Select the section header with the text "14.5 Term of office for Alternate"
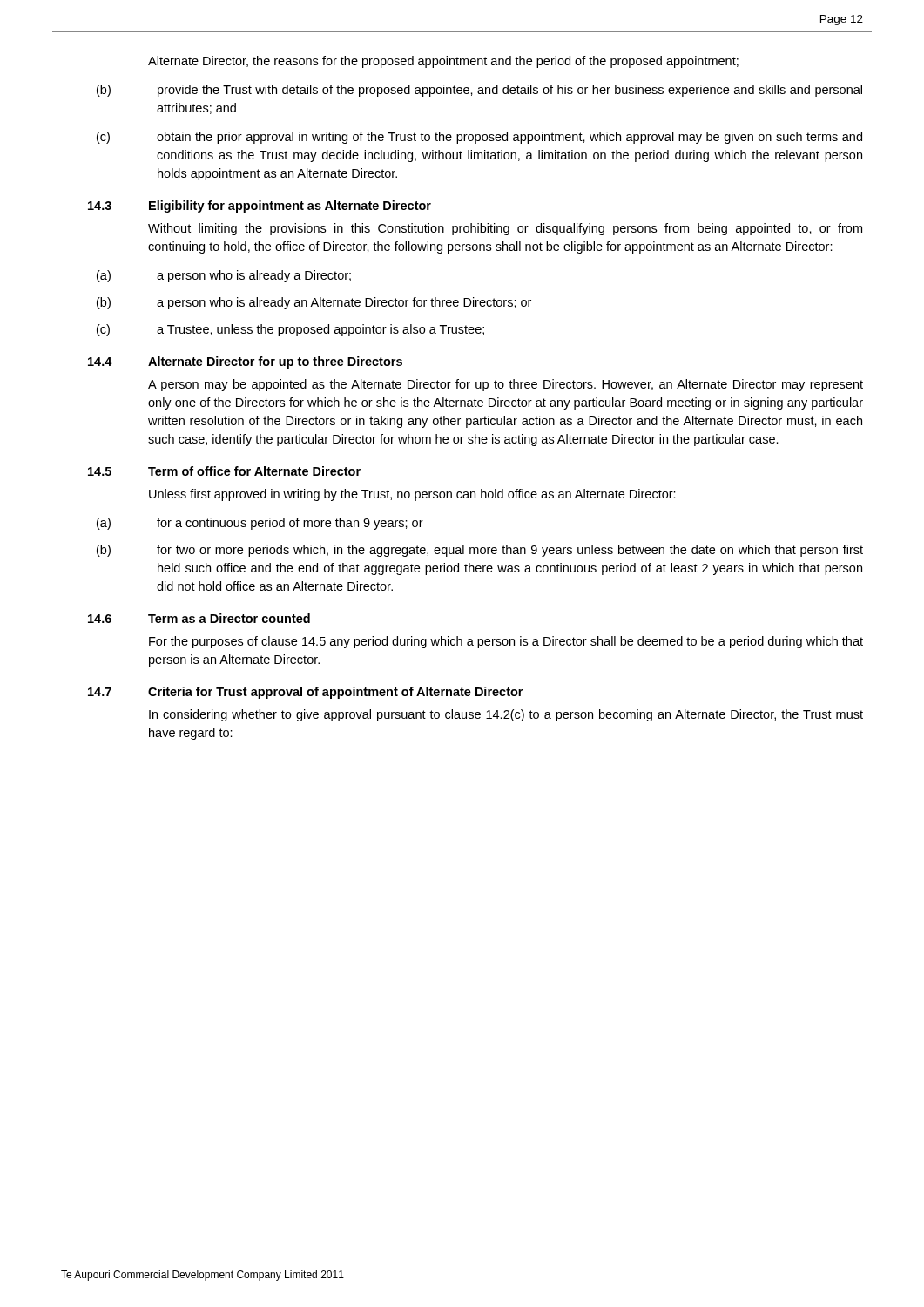Image resolution: width=924 pixels, height=1307 pixels. click(224, 472)
